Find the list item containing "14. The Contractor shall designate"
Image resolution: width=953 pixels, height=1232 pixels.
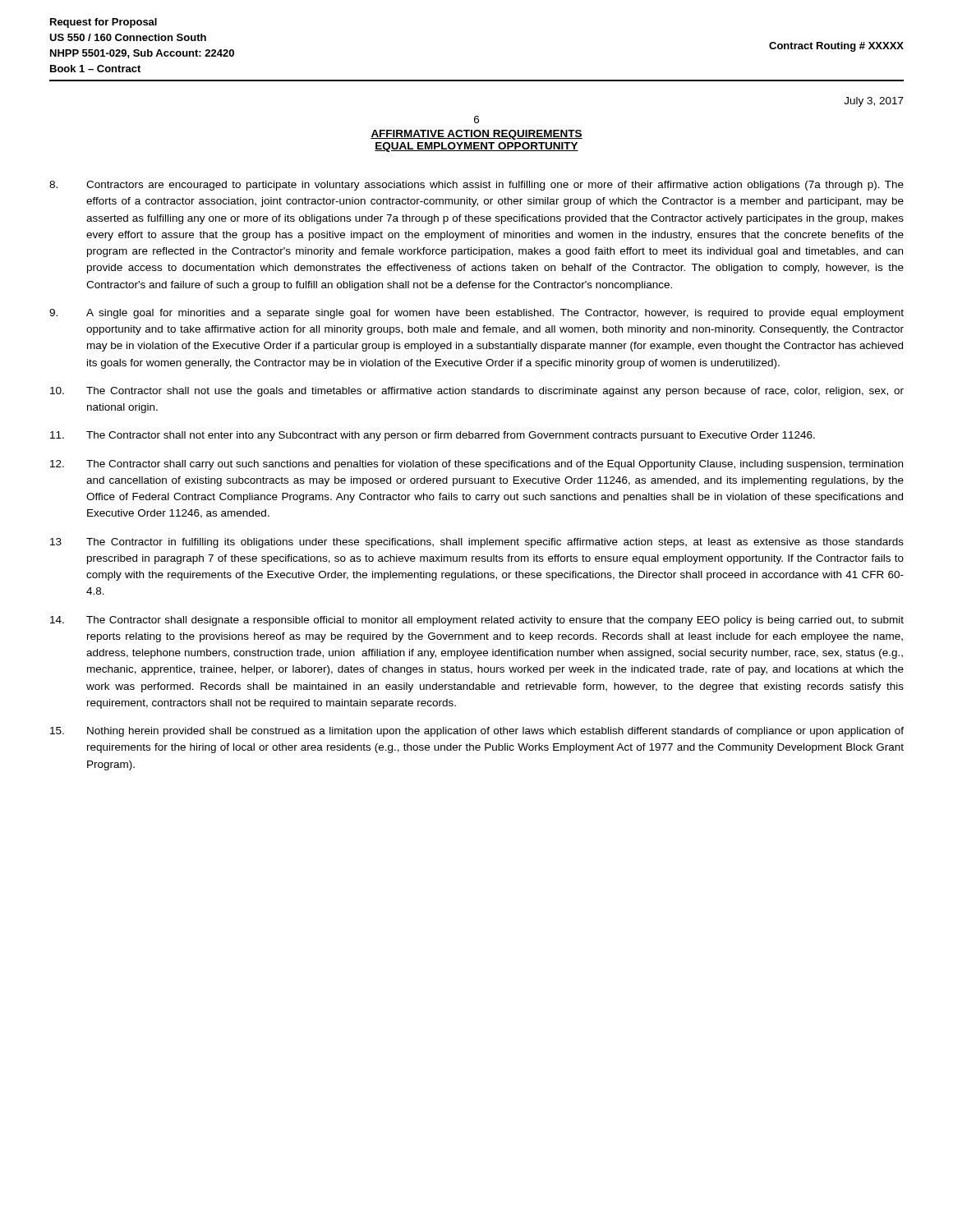click(x=476, y=661)
